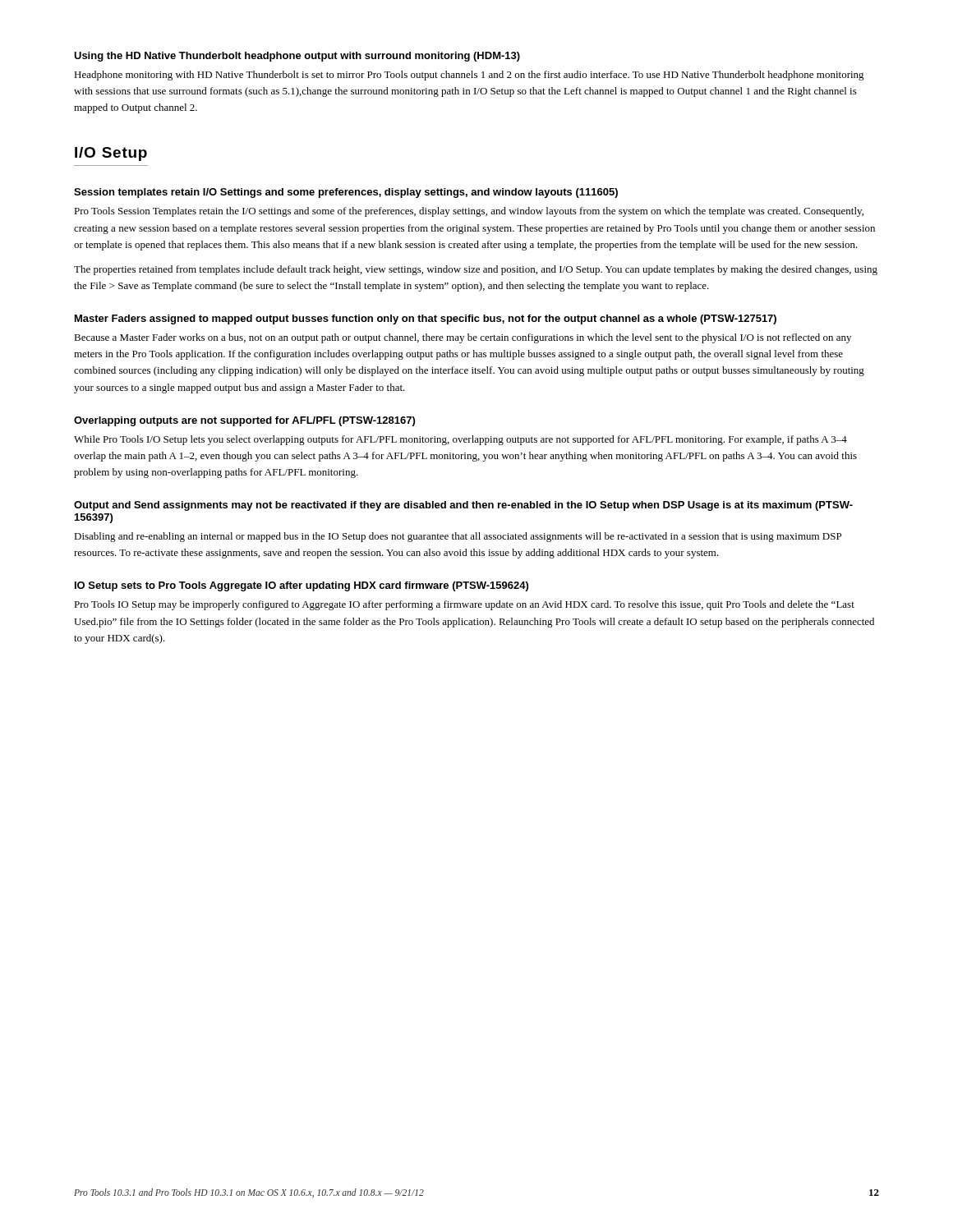
Task: Click on the text block that reads "While Pro Tools I/O Setup lets you"
Action: 465,455
